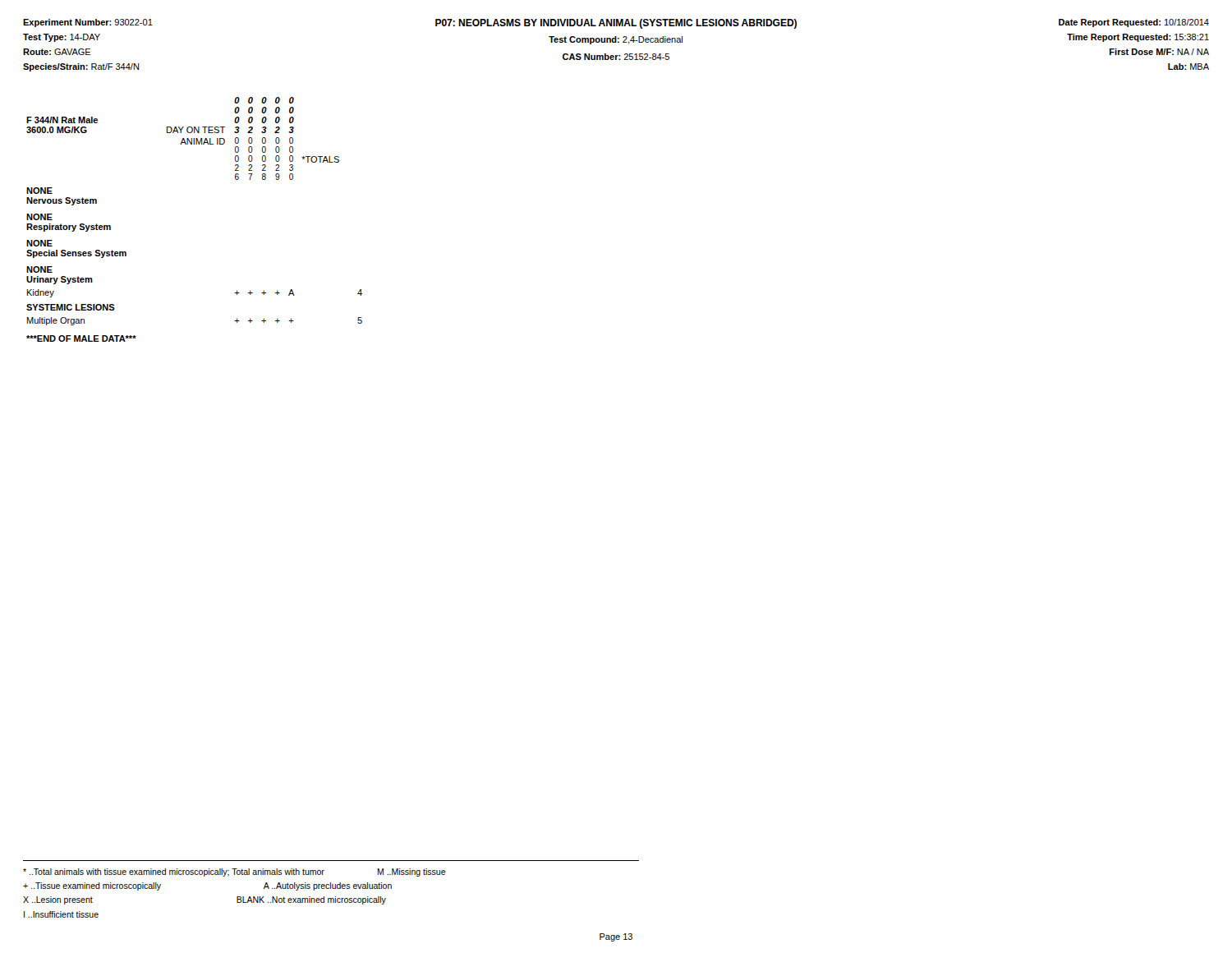Locate the table with the text "DAY ON TEST"

coord(197,220)
